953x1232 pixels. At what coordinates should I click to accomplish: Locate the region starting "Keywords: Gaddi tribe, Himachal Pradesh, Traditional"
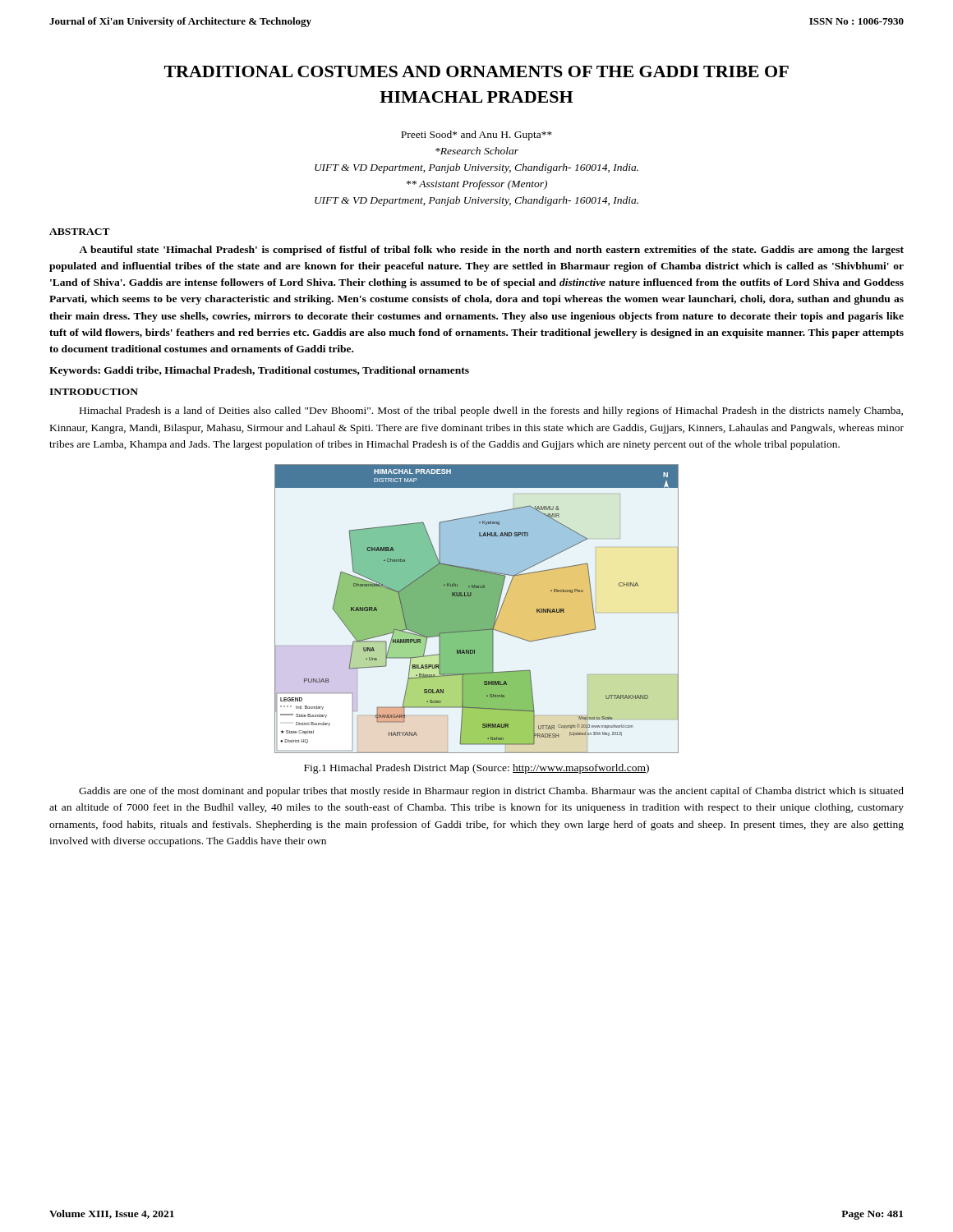(x=259, y=370)
